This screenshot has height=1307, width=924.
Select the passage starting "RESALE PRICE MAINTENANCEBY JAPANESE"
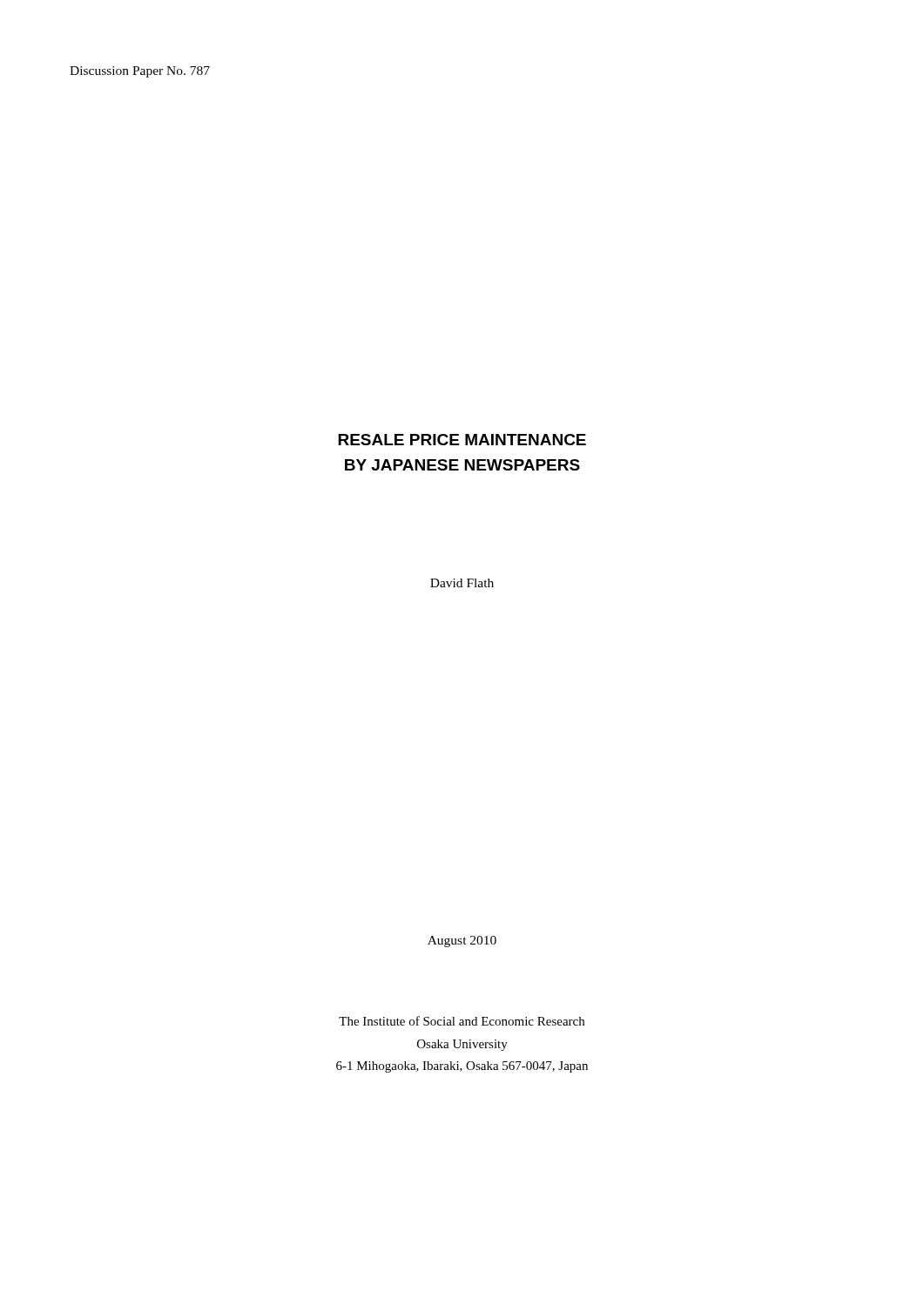(462, 452)
